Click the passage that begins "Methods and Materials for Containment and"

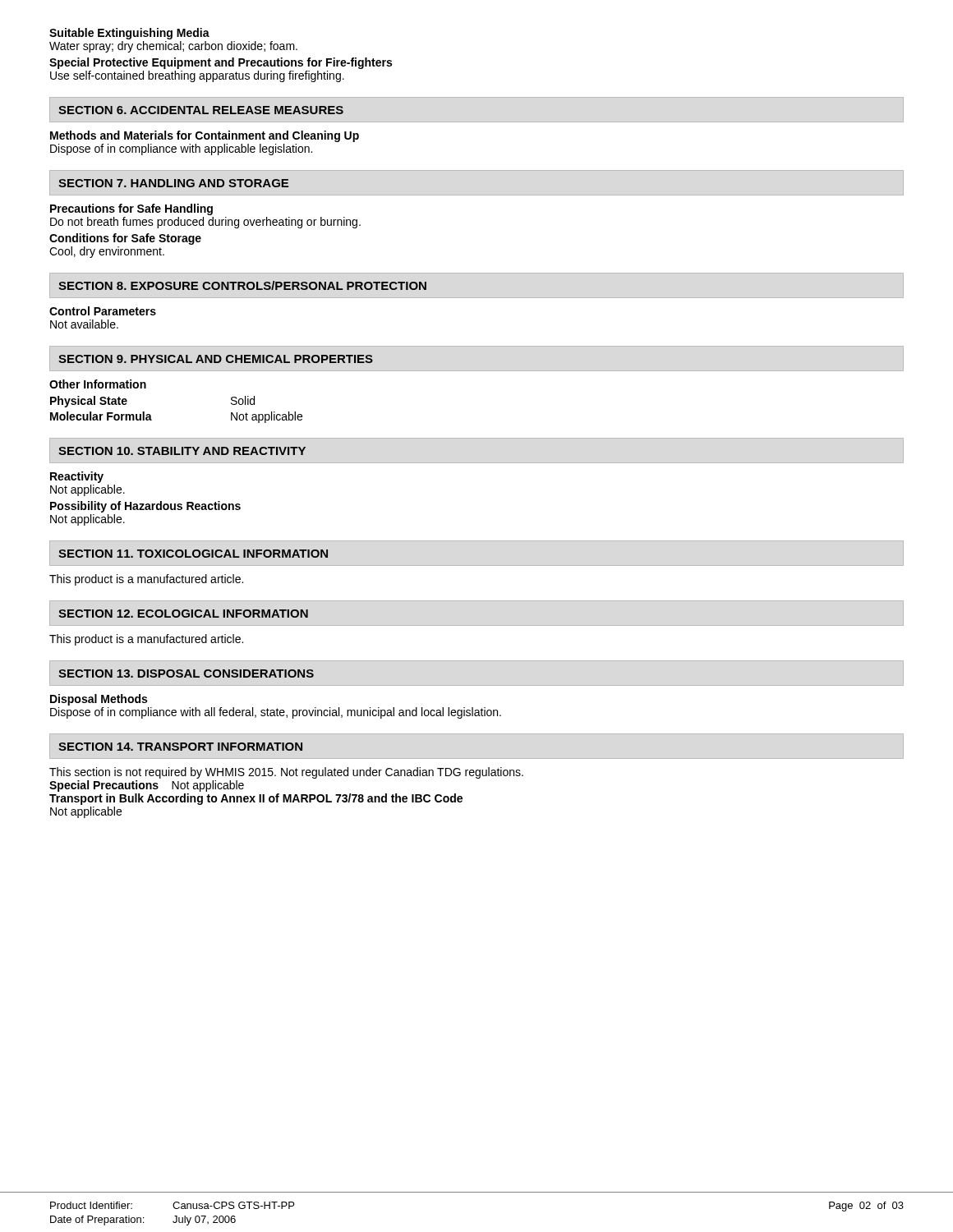204,142
